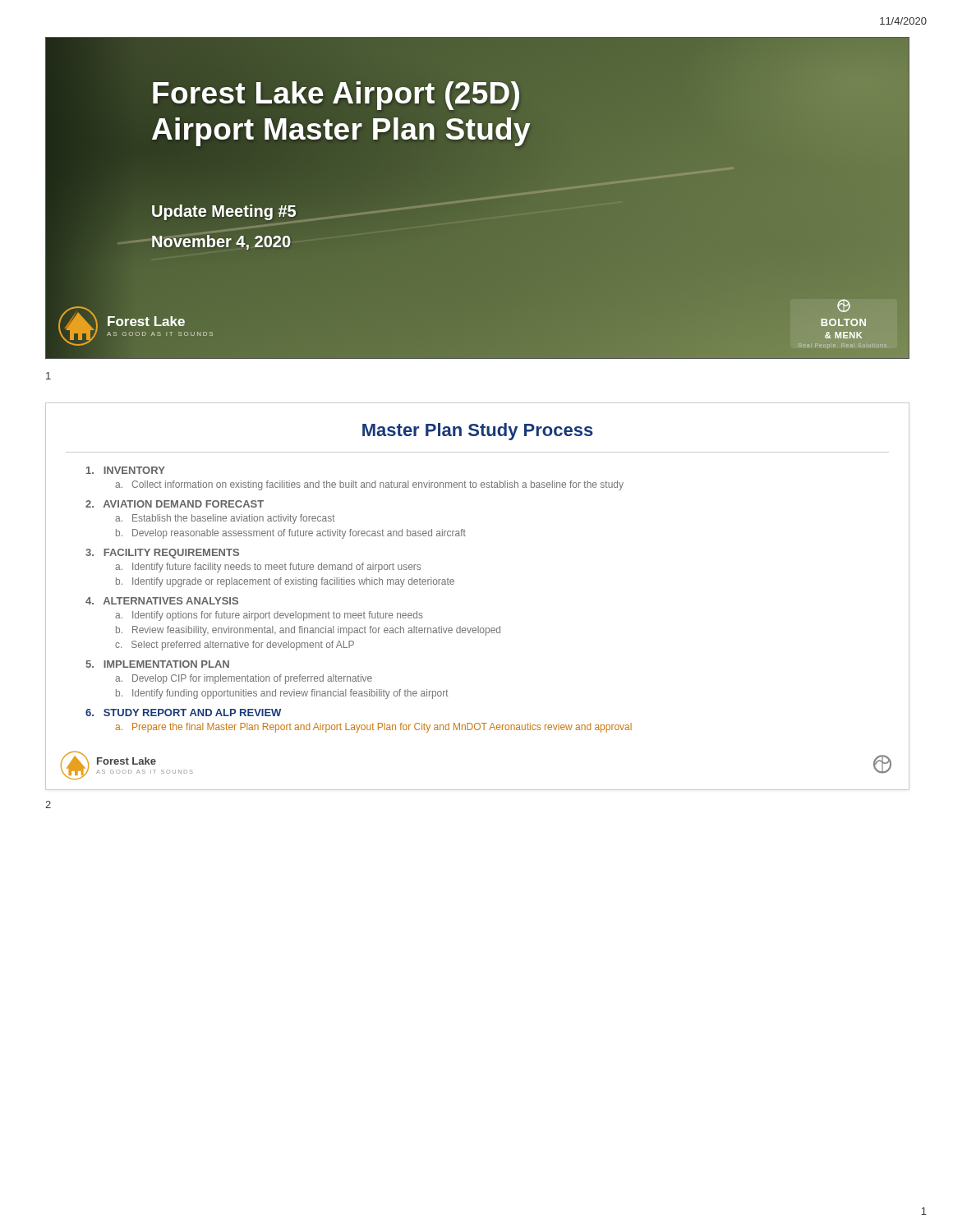The image size is (953, 1232).
Task: Point to the region starting "Master Plan Study Process"
Action: 477,430
